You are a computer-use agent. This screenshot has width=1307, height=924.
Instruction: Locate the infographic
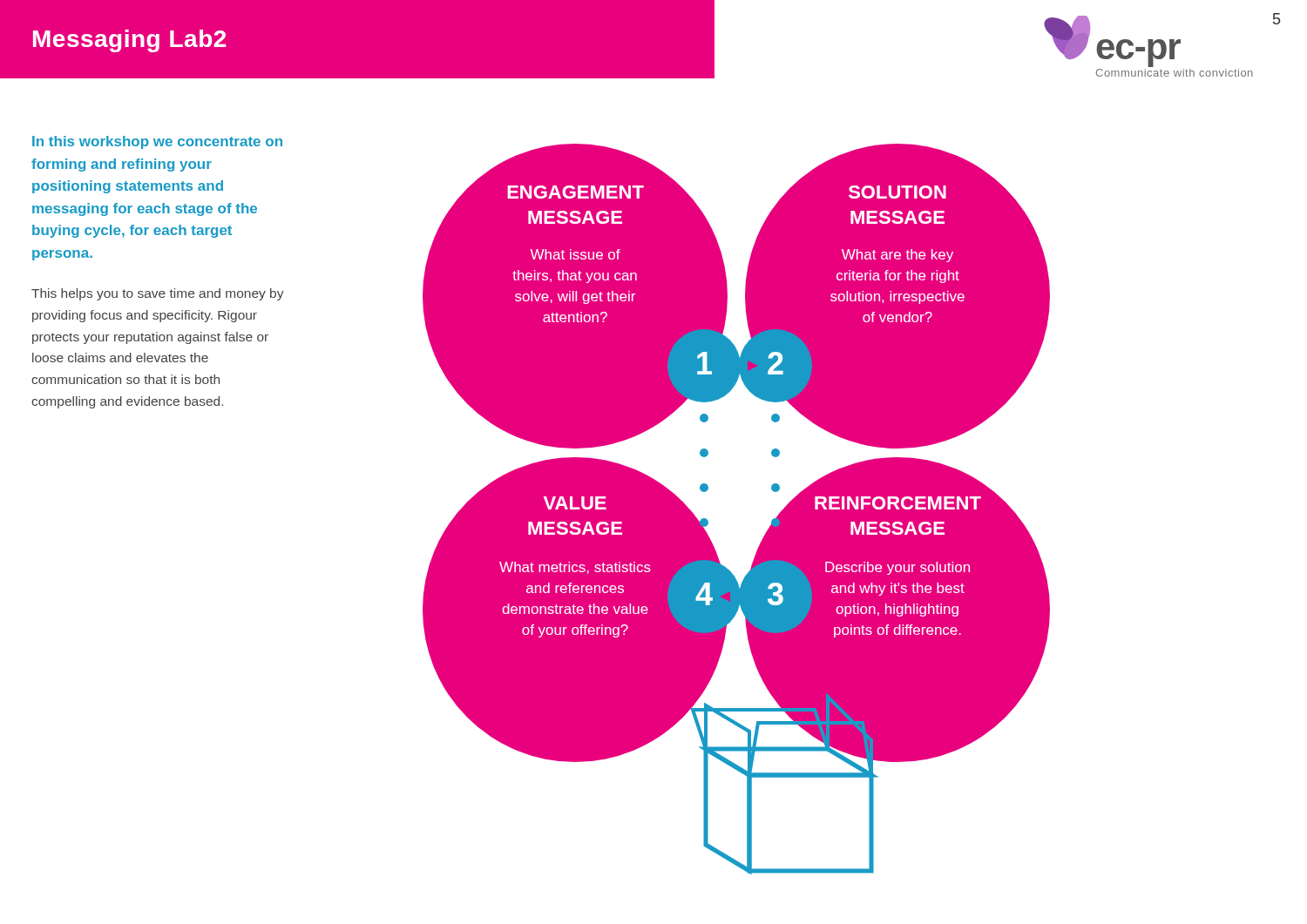tap(784, 505)
